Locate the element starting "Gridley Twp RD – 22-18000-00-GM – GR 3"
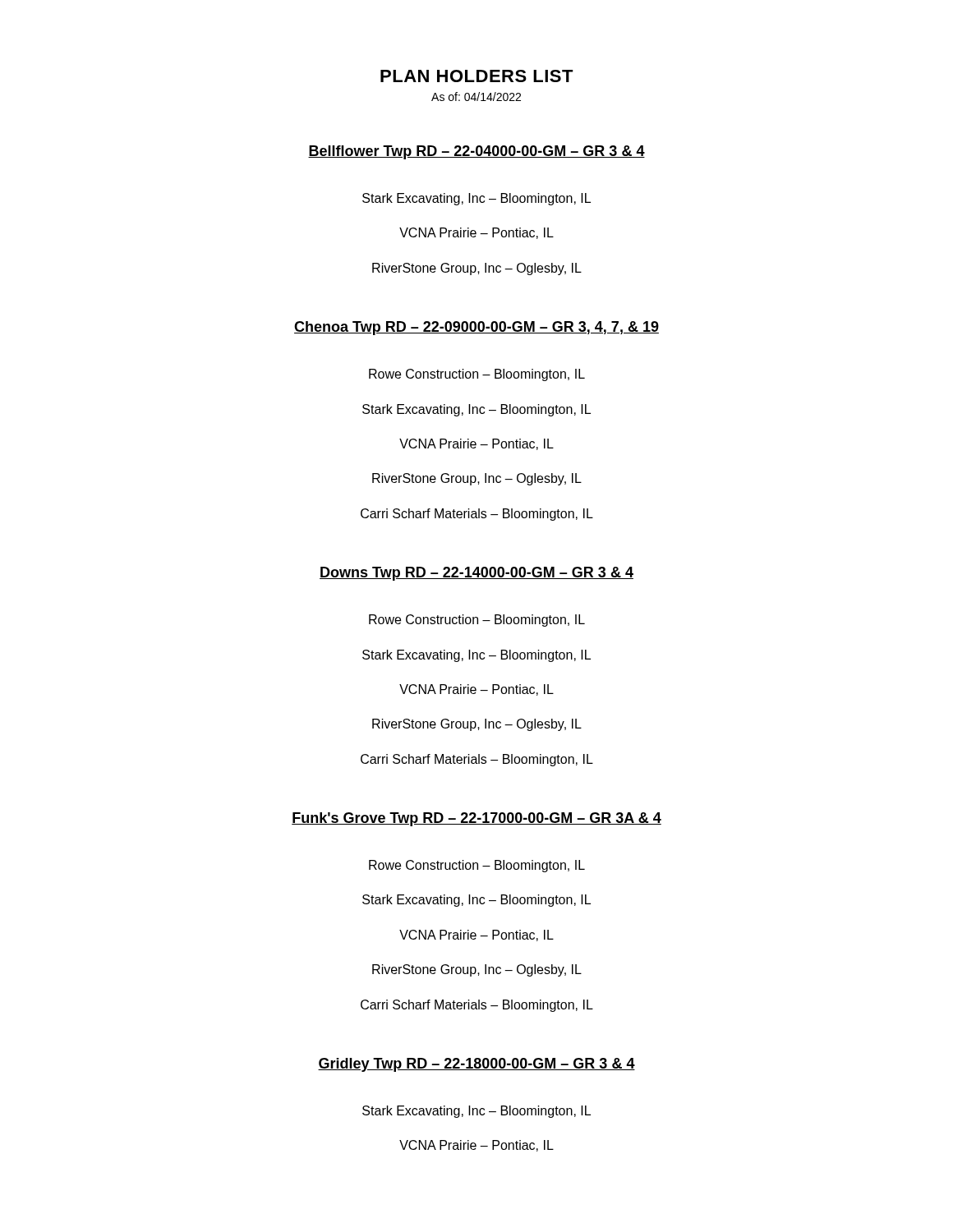This screenshot has width=953, height=1232. point(476,1064)
